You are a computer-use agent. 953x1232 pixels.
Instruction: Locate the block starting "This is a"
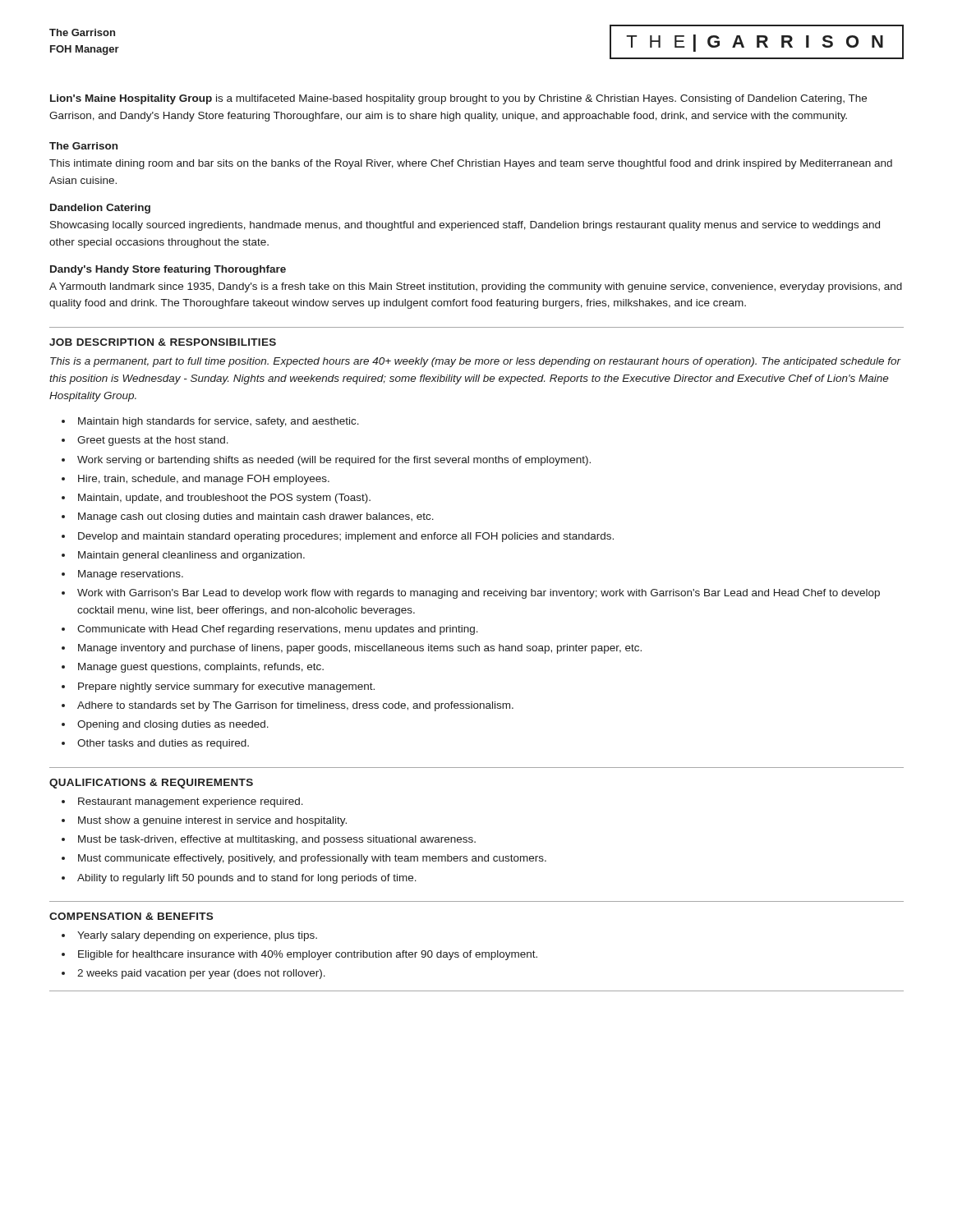(x=475, y=378)
